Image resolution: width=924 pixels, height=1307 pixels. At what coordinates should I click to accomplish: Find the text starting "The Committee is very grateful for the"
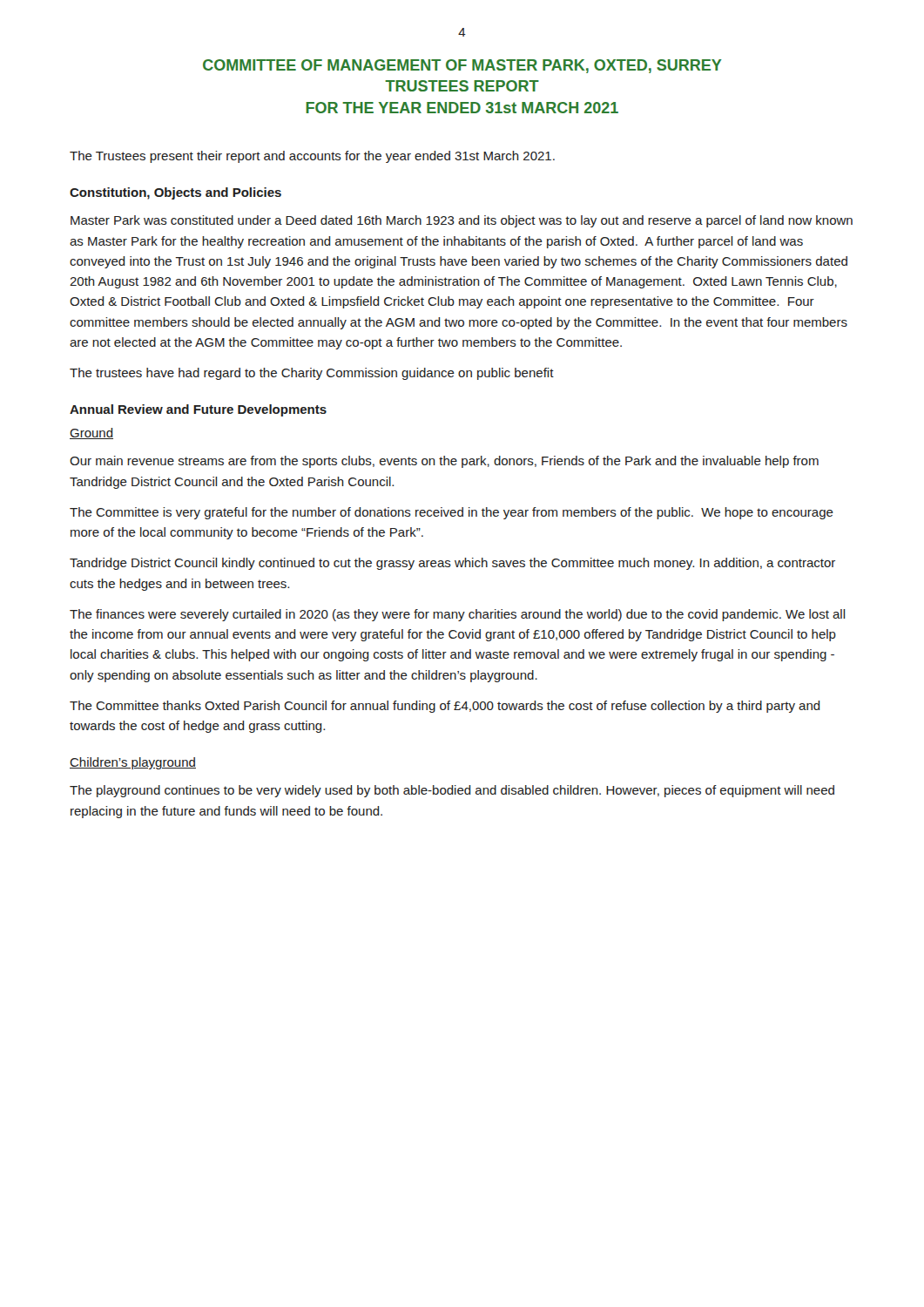pos(451,522)
